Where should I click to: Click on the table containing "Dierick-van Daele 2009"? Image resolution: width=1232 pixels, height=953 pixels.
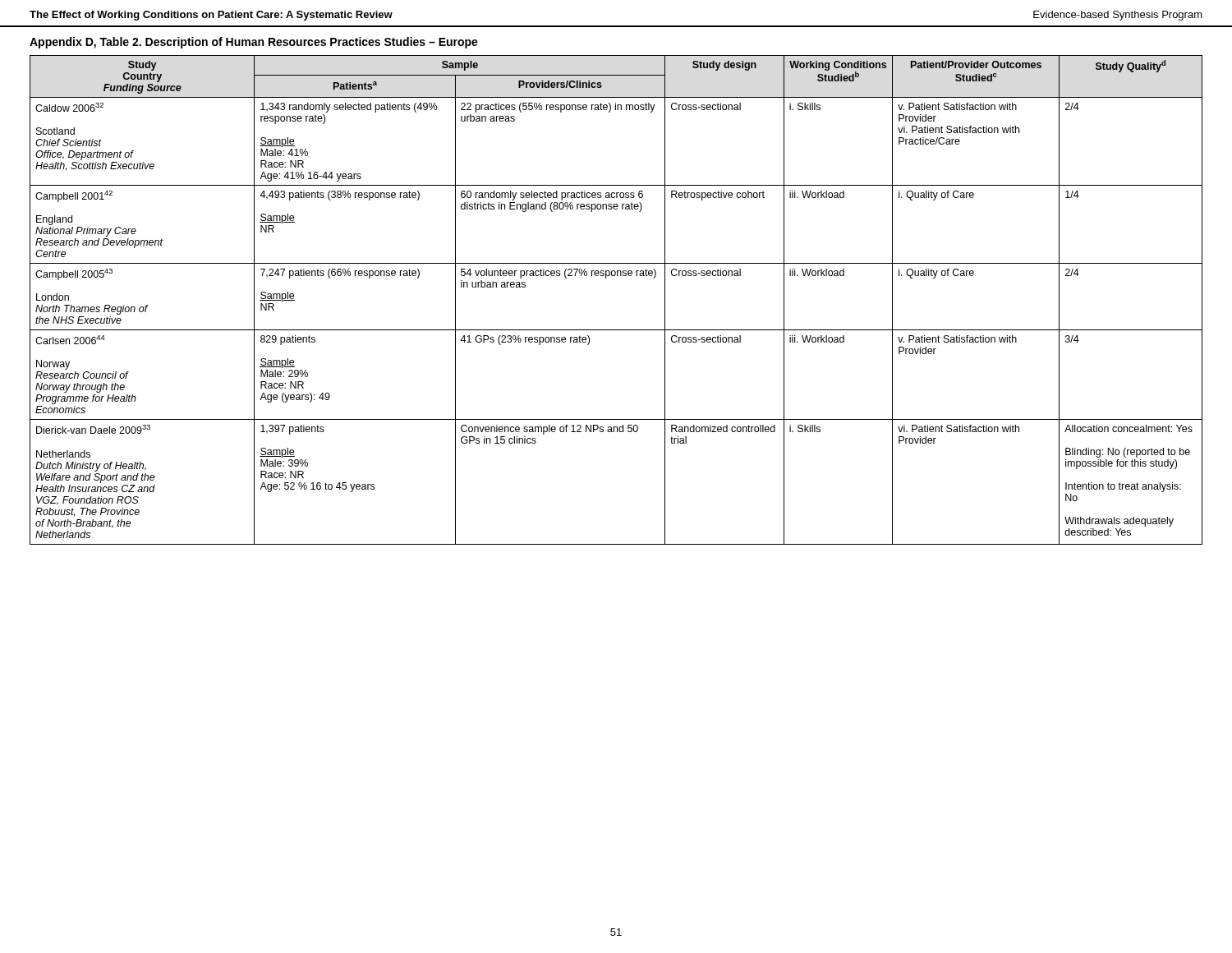tap(616, 300)
